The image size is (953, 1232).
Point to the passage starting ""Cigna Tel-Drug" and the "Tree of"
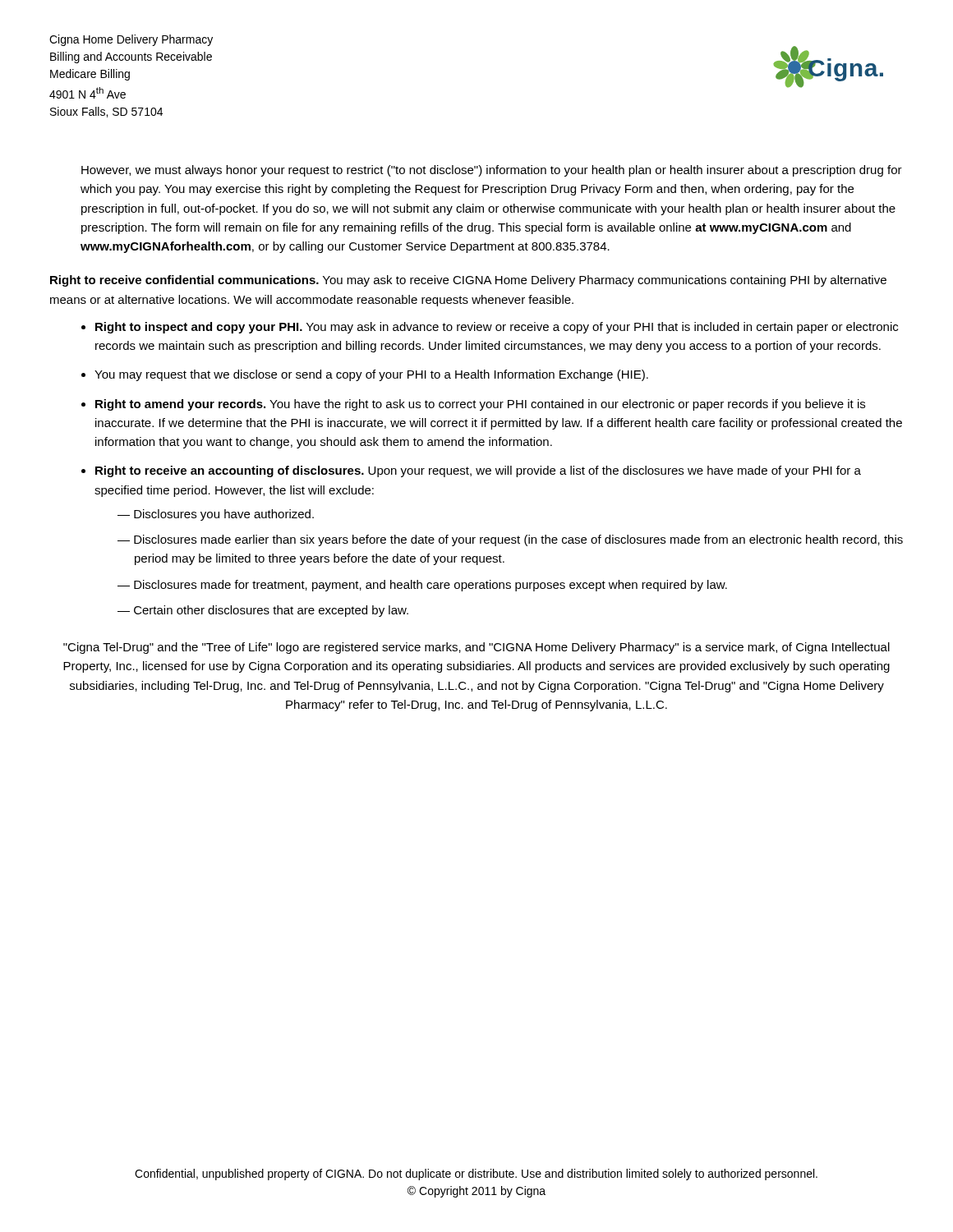pos(476,675)
